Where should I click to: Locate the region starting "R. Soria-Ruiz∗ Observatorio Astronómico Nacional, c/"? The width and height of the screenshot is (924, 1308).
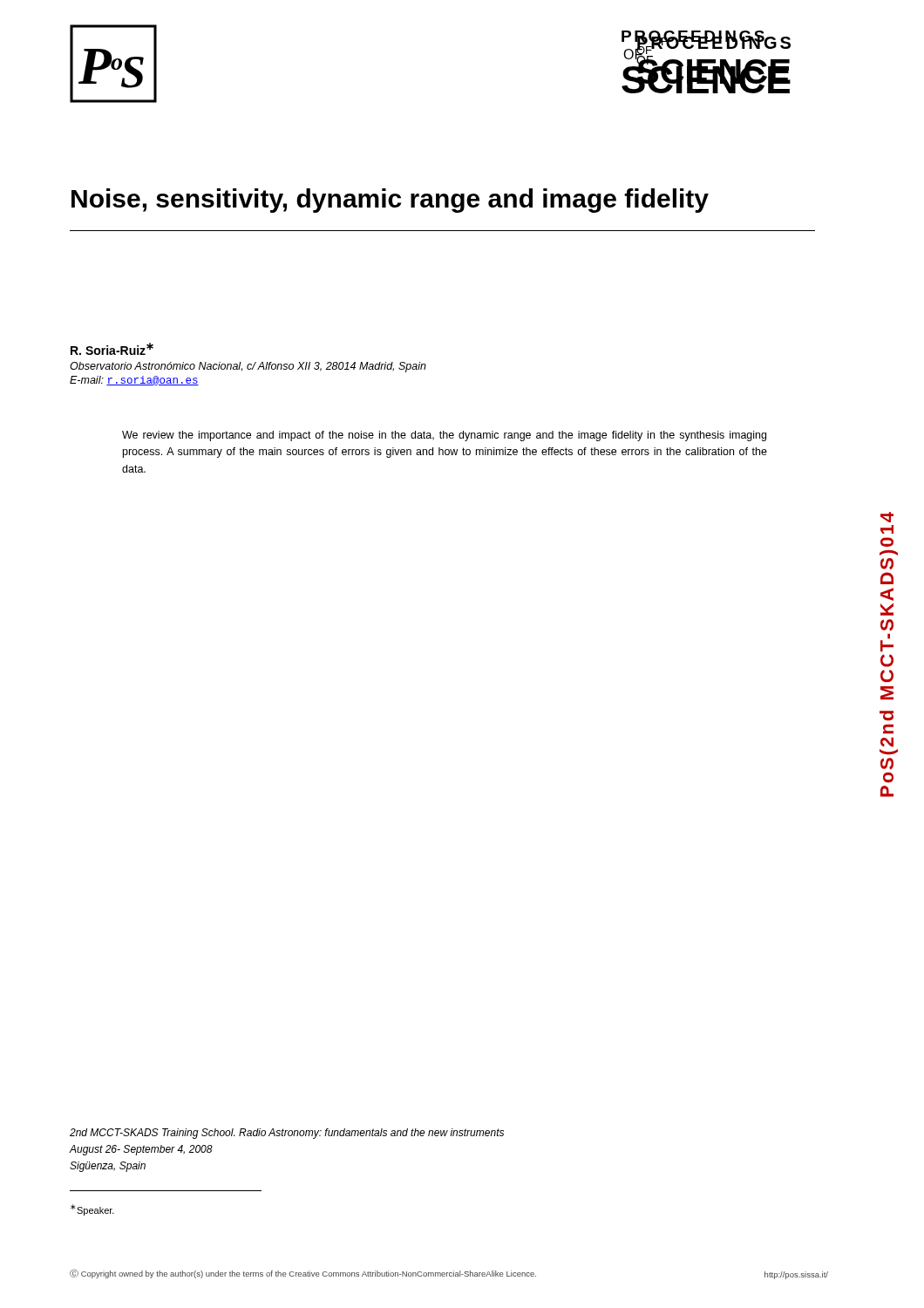349,363
